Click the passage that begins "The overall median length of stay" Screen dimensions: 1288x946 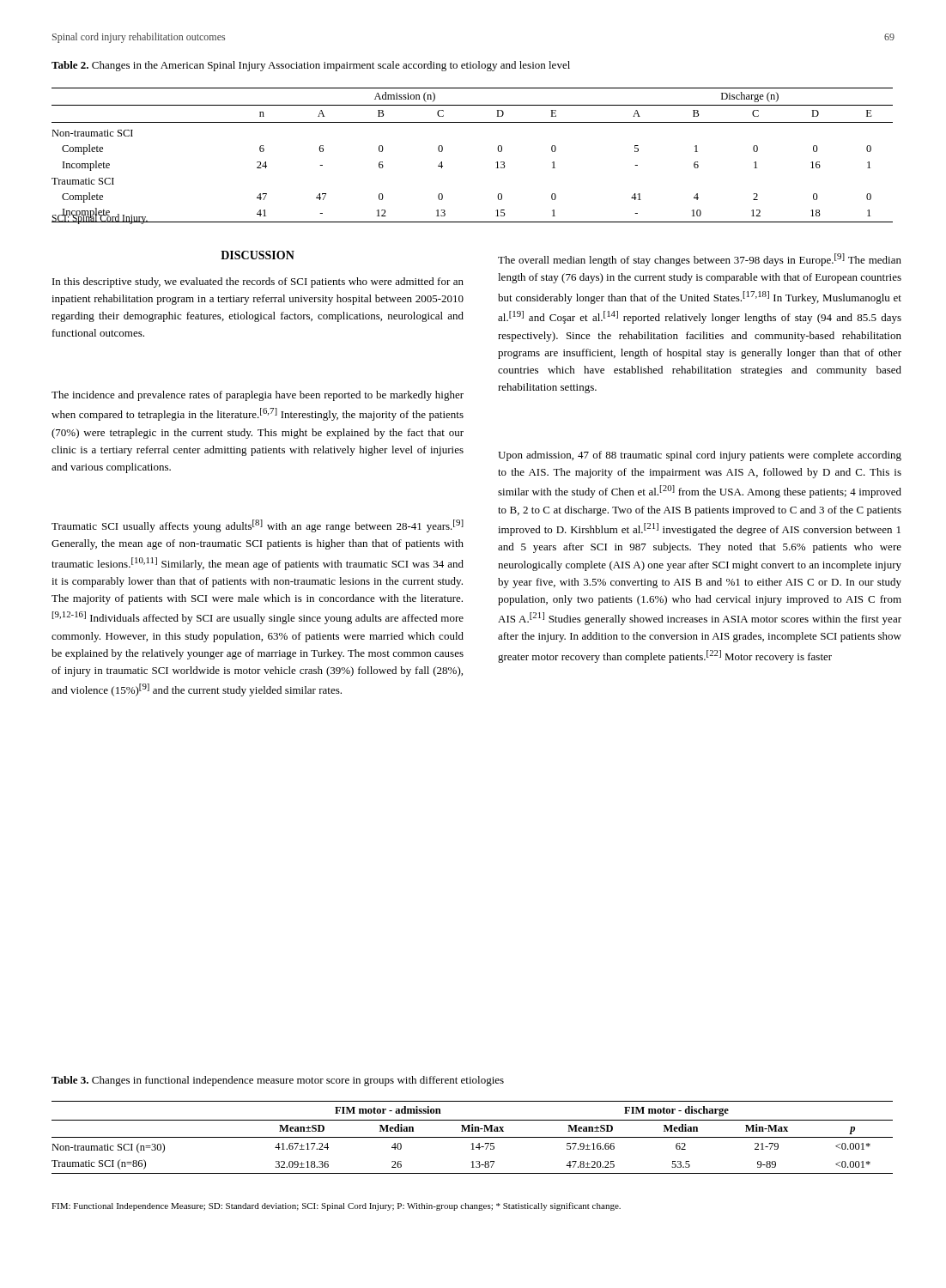pos(700,322)
